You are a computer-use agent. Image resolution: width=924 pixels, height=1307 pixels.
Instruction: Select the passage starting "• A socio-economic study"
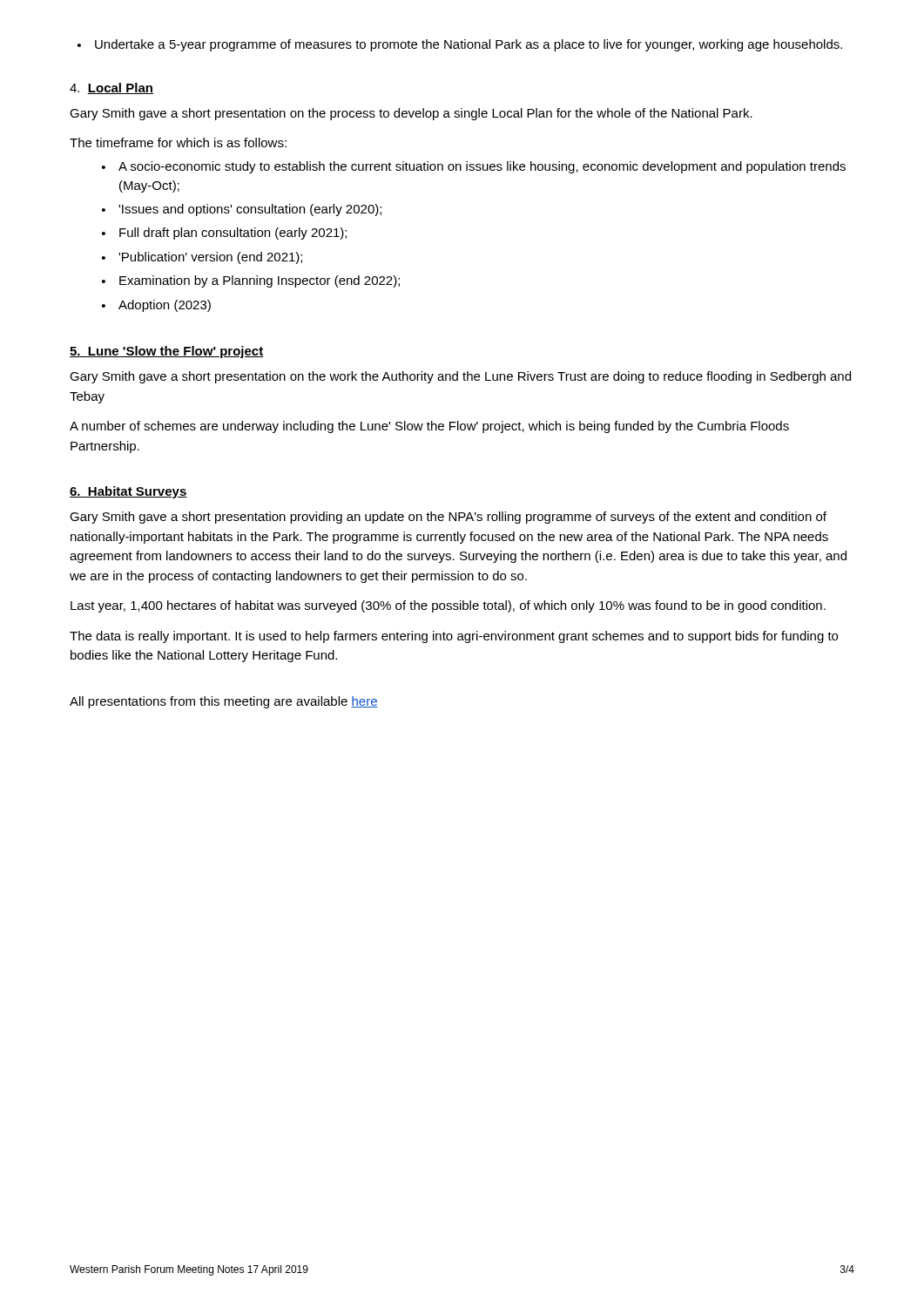pos(474,176)
